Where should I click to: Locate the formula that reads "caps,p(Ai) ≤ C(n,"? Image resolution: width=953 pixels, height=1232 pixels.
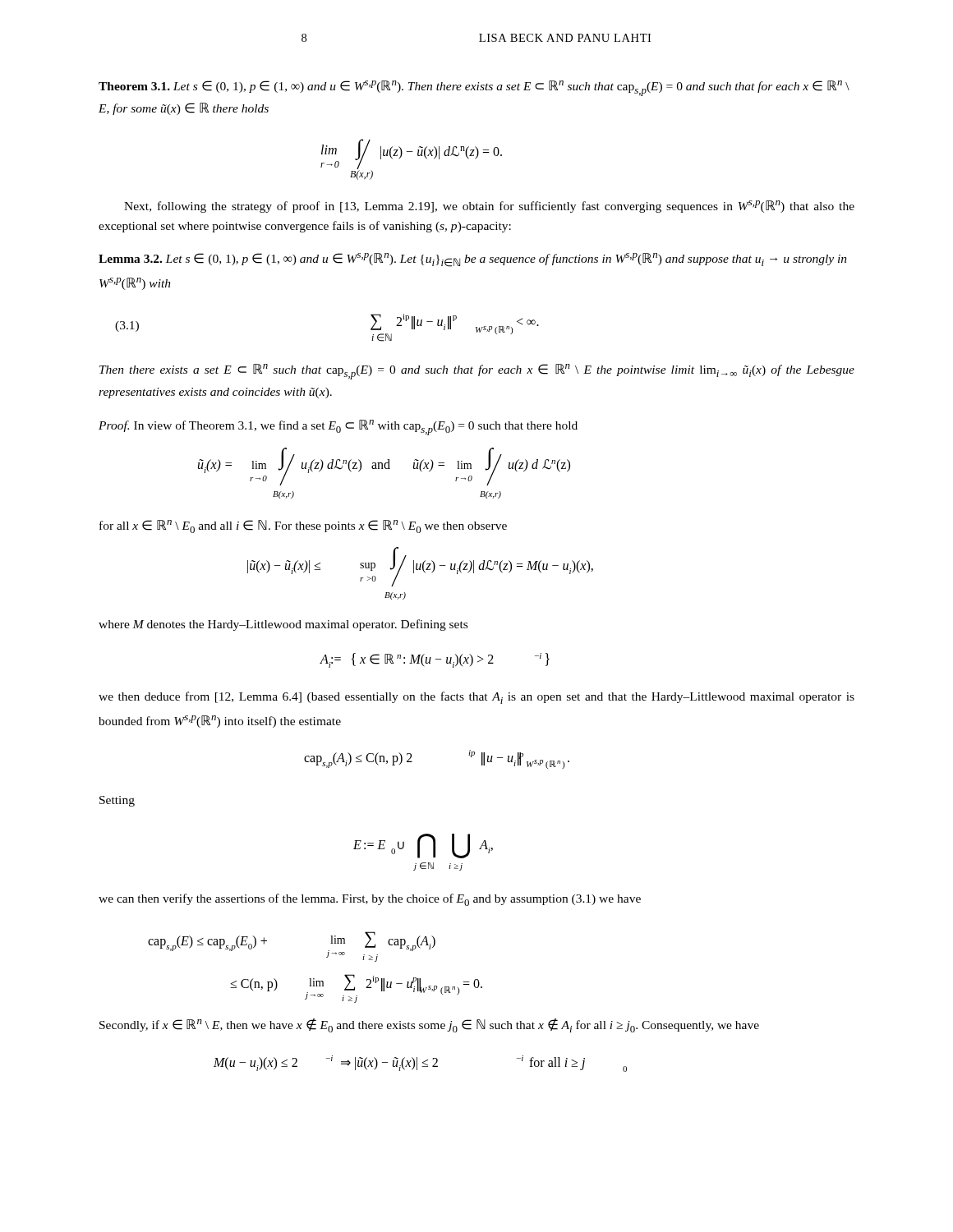coord(476,759)
